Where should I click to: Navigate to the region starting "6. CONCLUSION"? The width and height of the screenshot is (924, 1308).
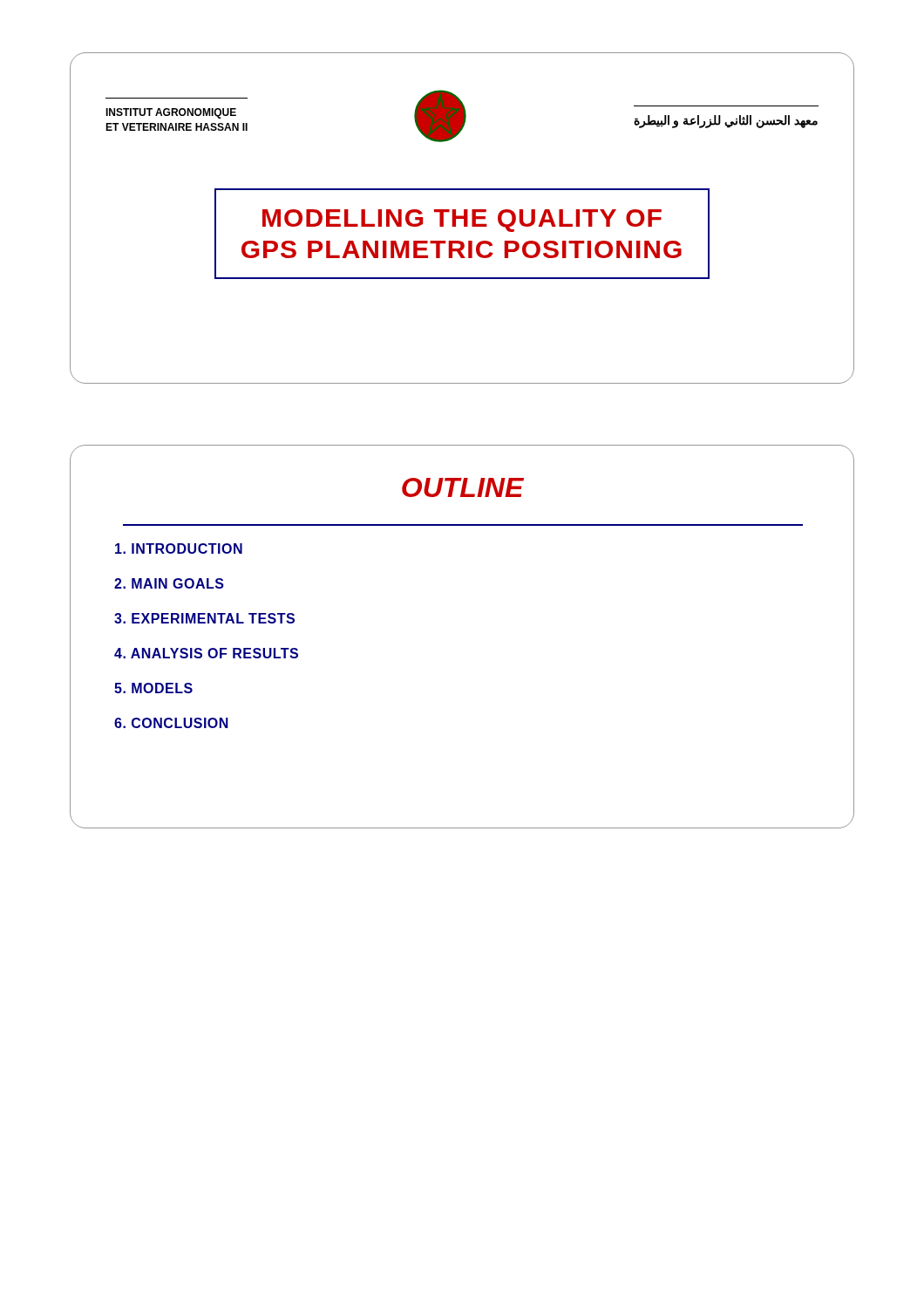172,723
